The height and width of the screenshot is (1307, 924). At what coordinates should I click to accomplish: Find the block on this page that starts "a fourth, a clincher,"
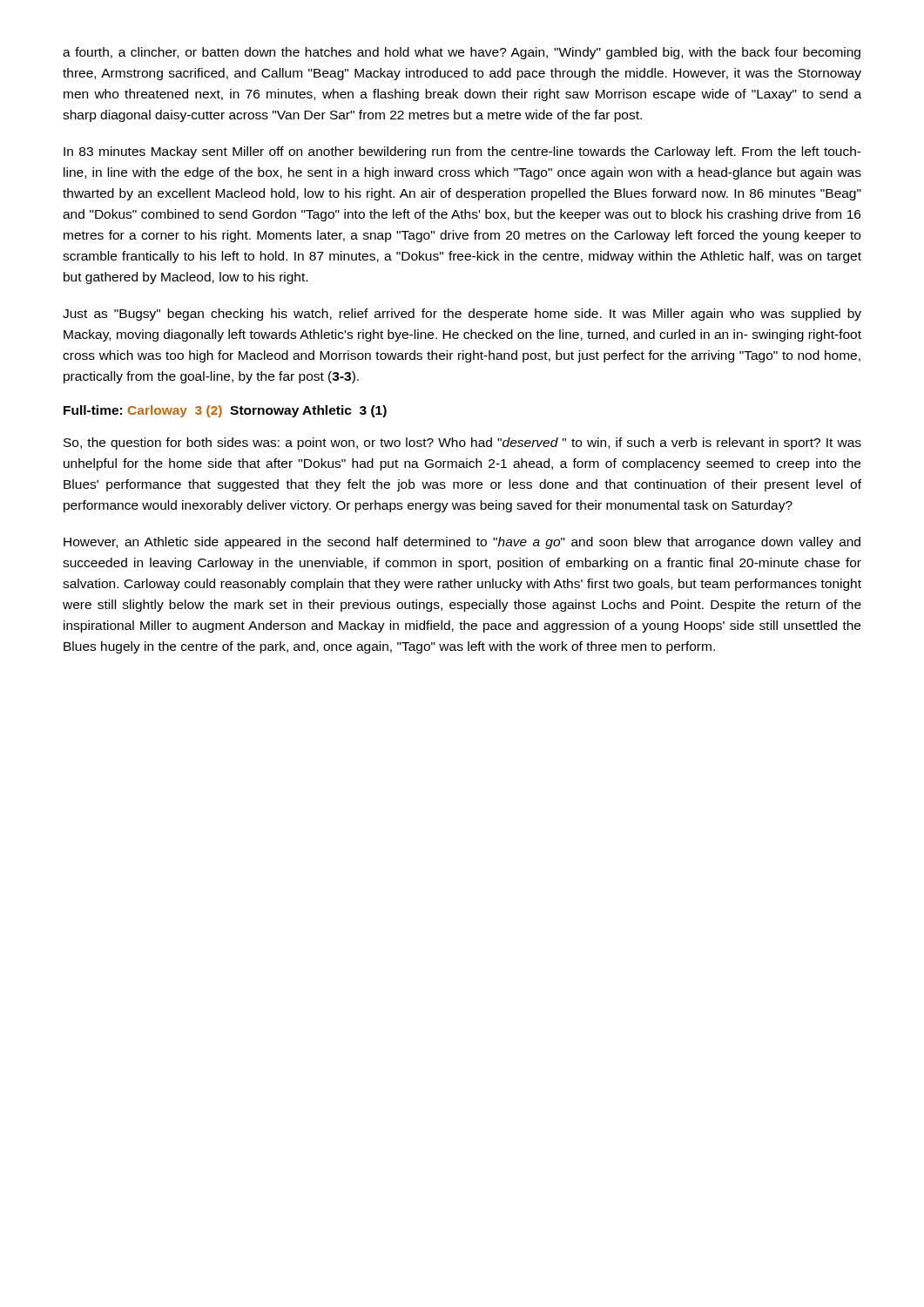point(462,83)
